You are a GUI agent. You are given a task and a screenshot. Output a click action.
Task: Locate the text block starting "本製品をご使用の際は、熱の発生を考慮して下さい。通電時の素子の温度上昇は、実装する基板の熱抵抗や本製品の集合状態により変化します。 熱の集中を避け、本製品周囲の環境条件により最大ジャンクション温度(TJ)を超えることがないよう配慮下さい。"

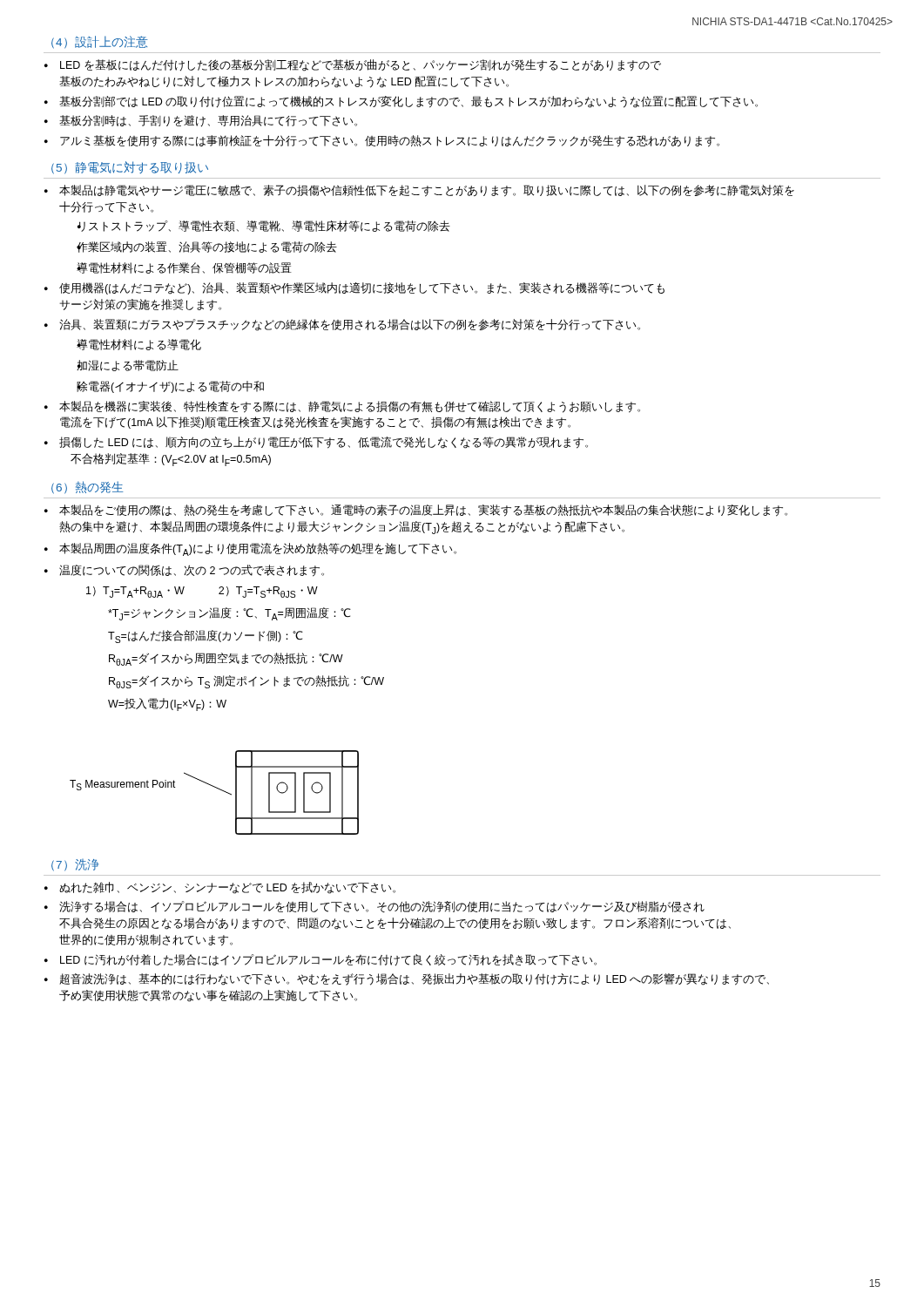point(427,520)
